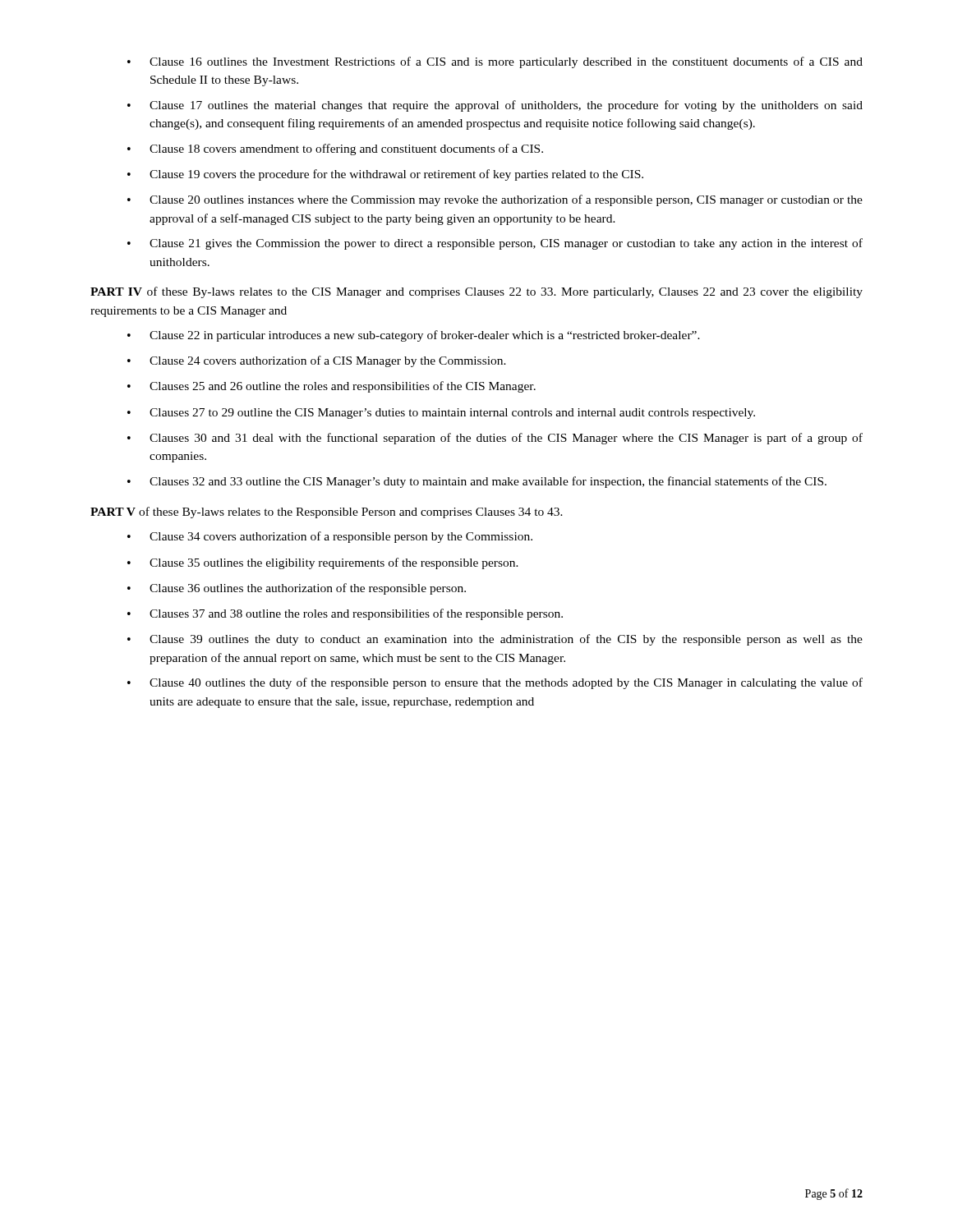The width and height of the screenshot is (953, 1232).
Task: Find the list item with the text "• Clause 34 covers"
Action: tap(492, 537)
